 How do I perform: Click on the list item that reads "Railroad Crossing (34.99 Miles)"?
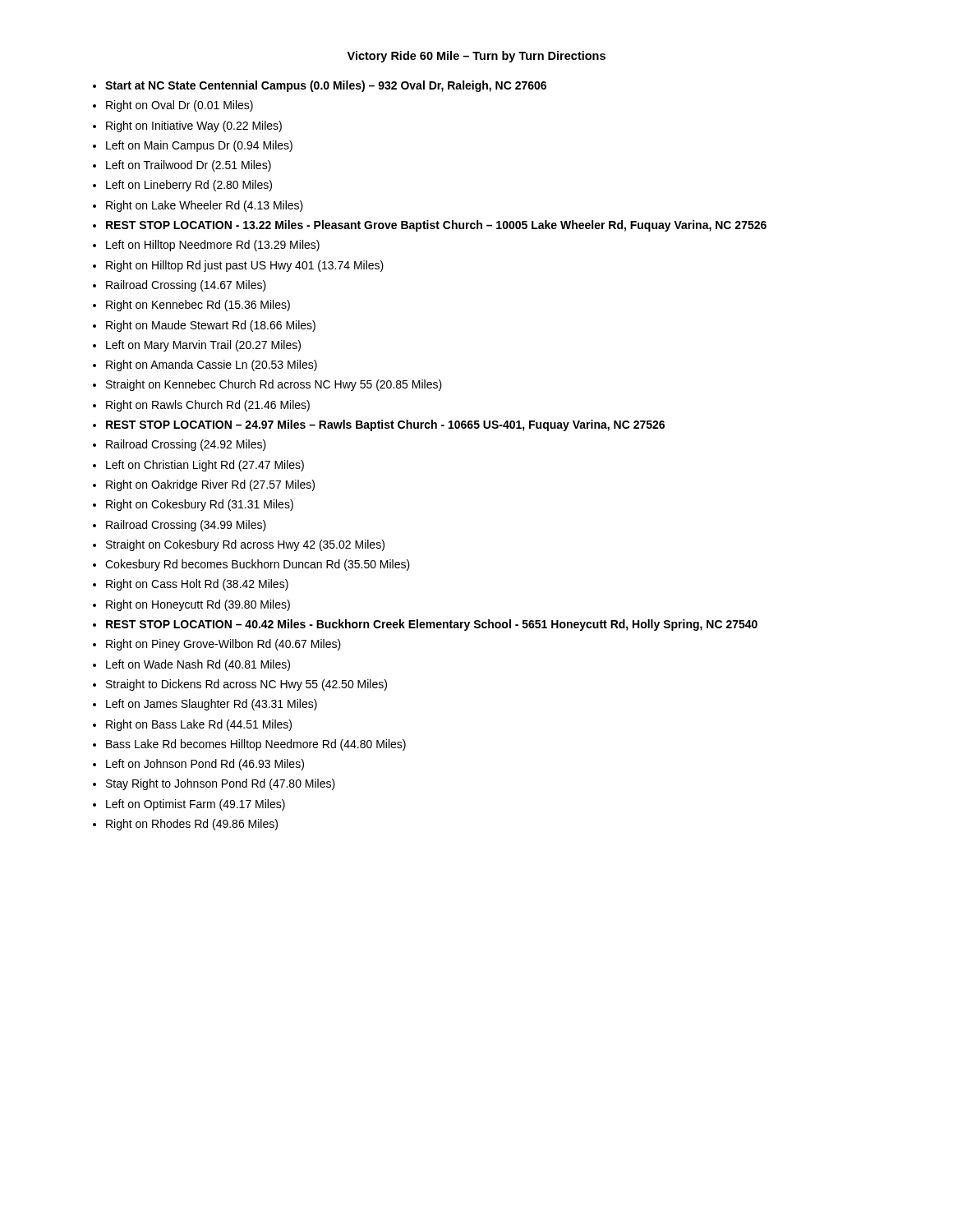tap(186, 524)
